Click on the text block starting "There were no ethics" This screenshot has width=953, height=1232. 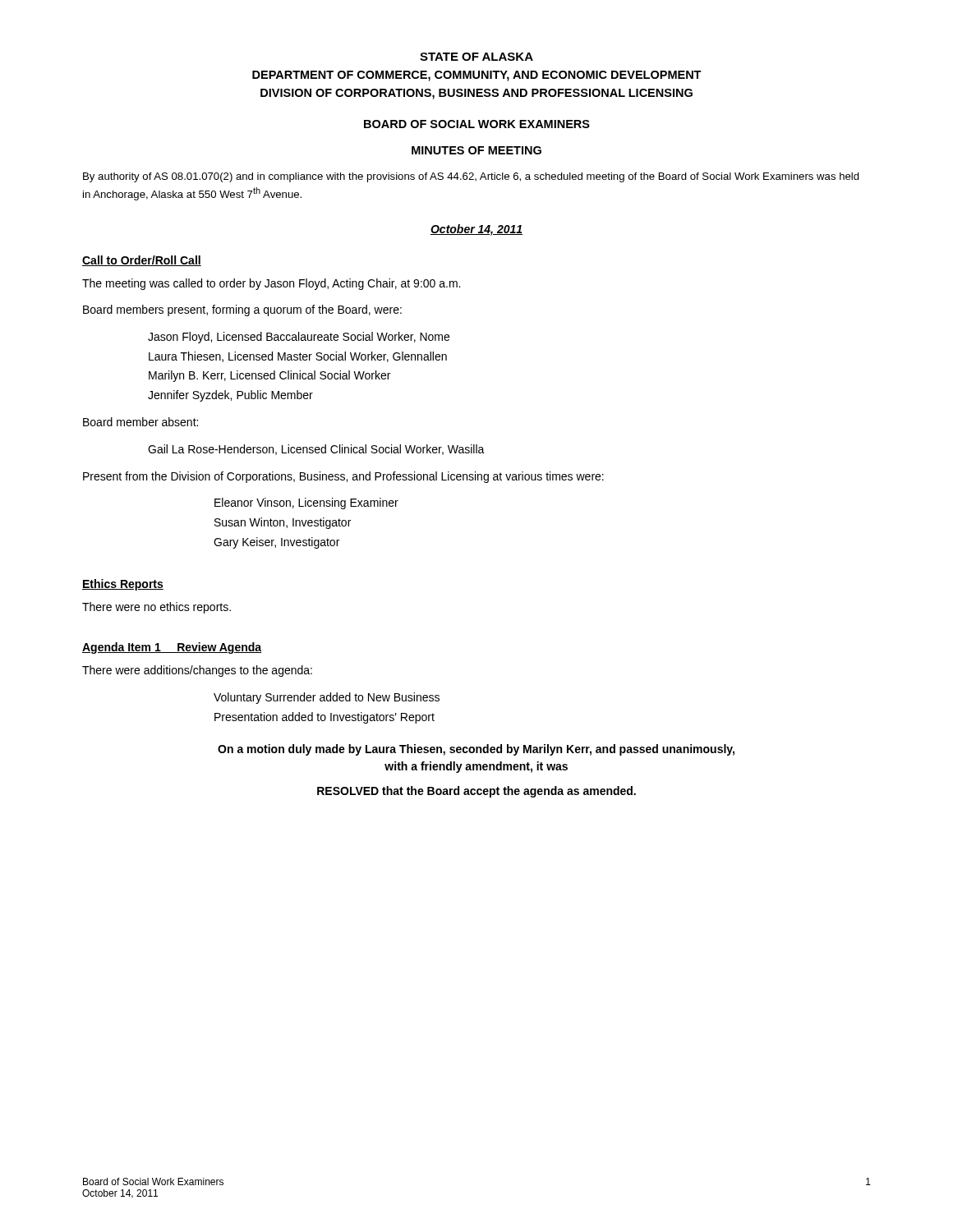(157, 607)
